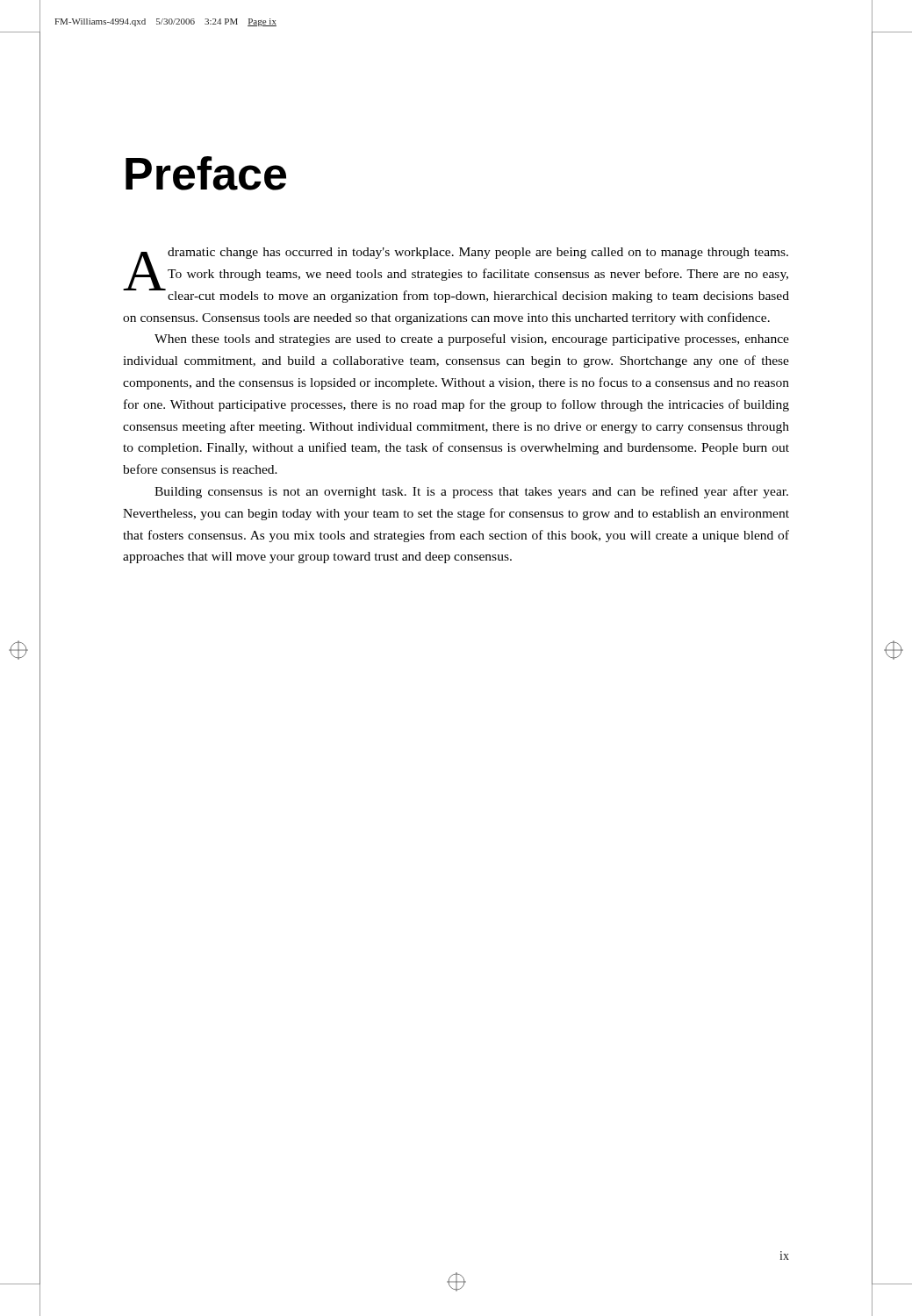The height and width of the screenshot is (1316, 912).
Task: Click the passage that begins "Building consensus is not an"
Action: tap(456, 523)
